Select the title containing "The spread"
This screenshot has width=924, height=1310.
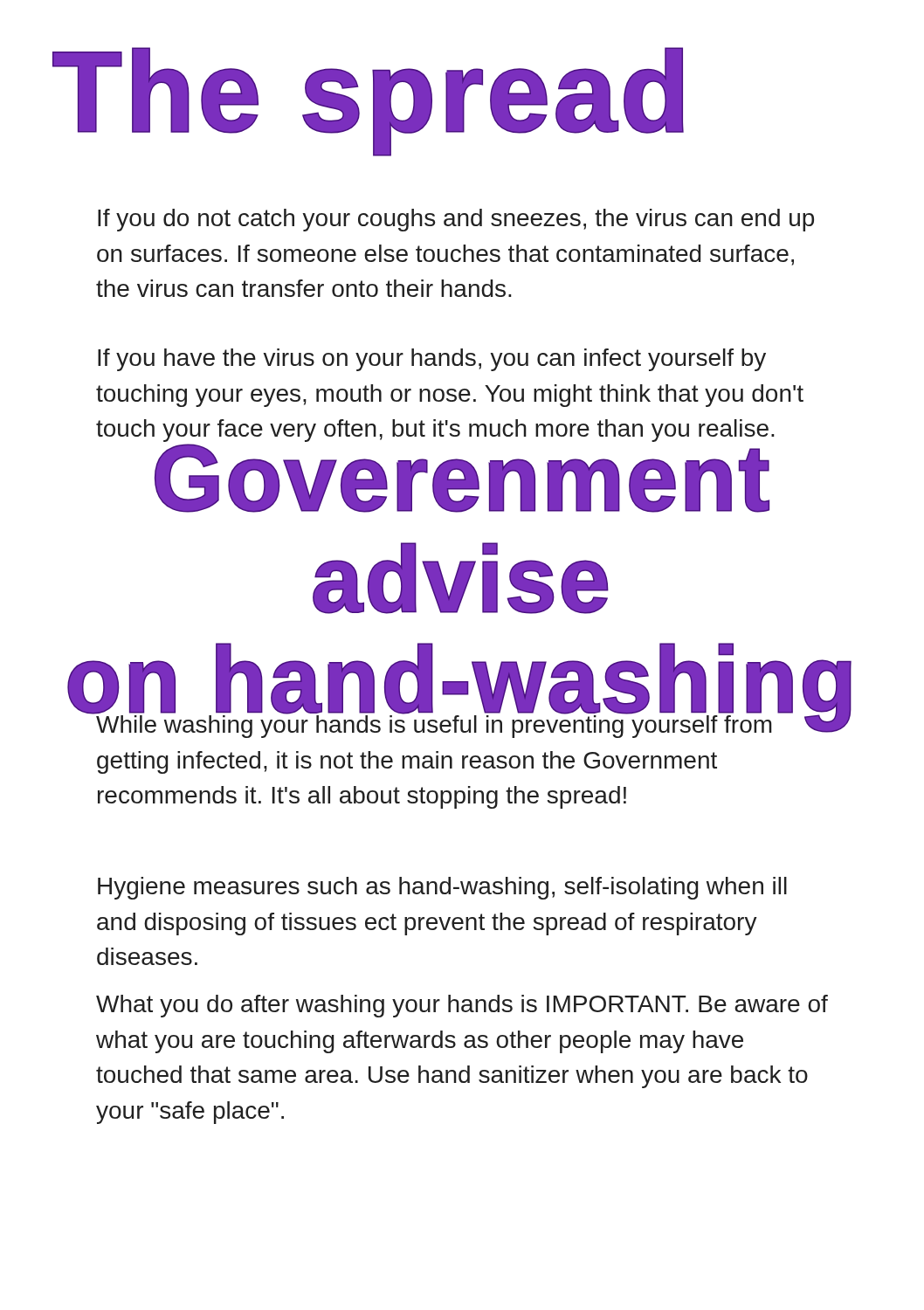373,92
